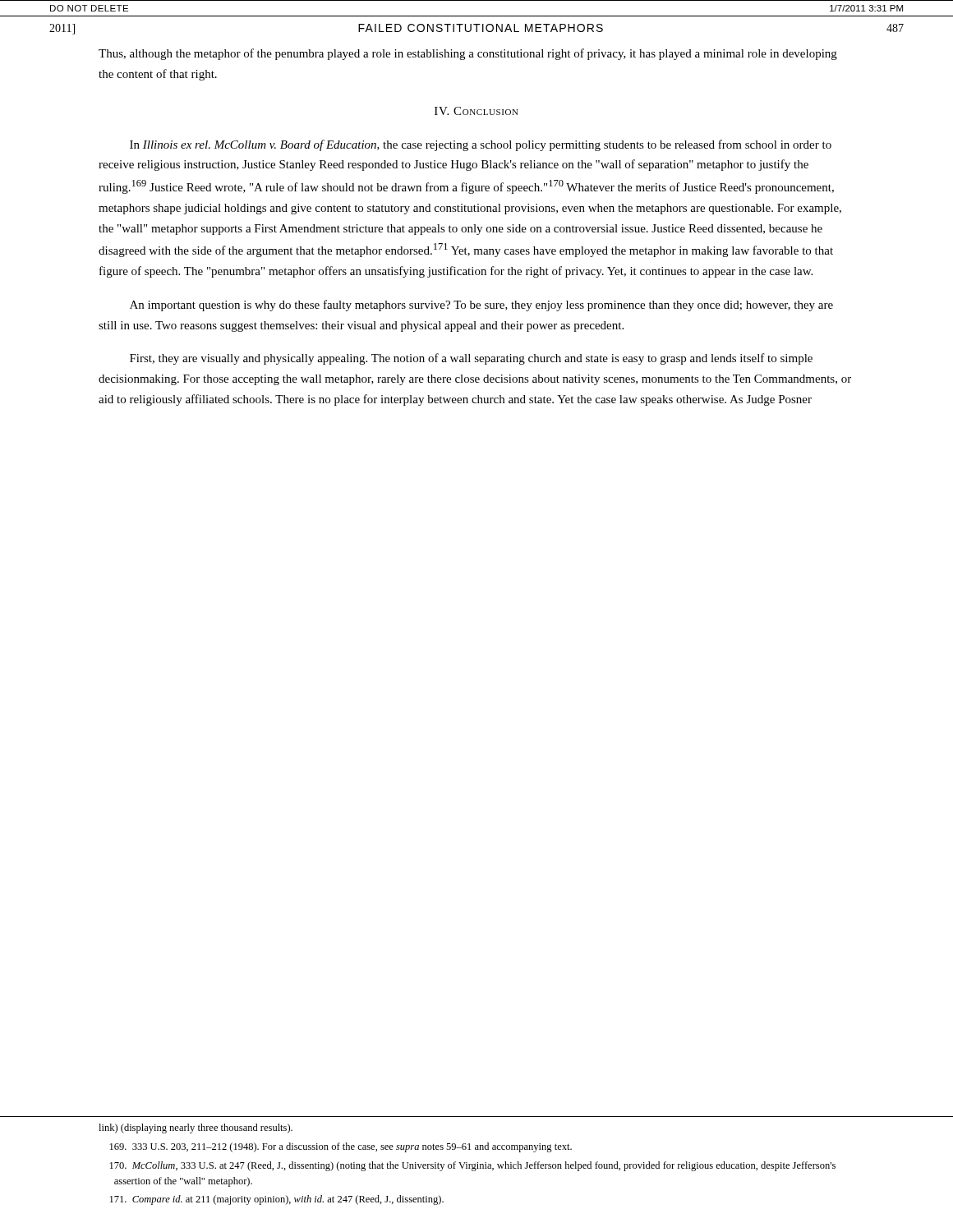The image size is (953, 1232).
Task: Locate the section header that reads "IV. Conclusion"
Action: click(x=476, y=110)
